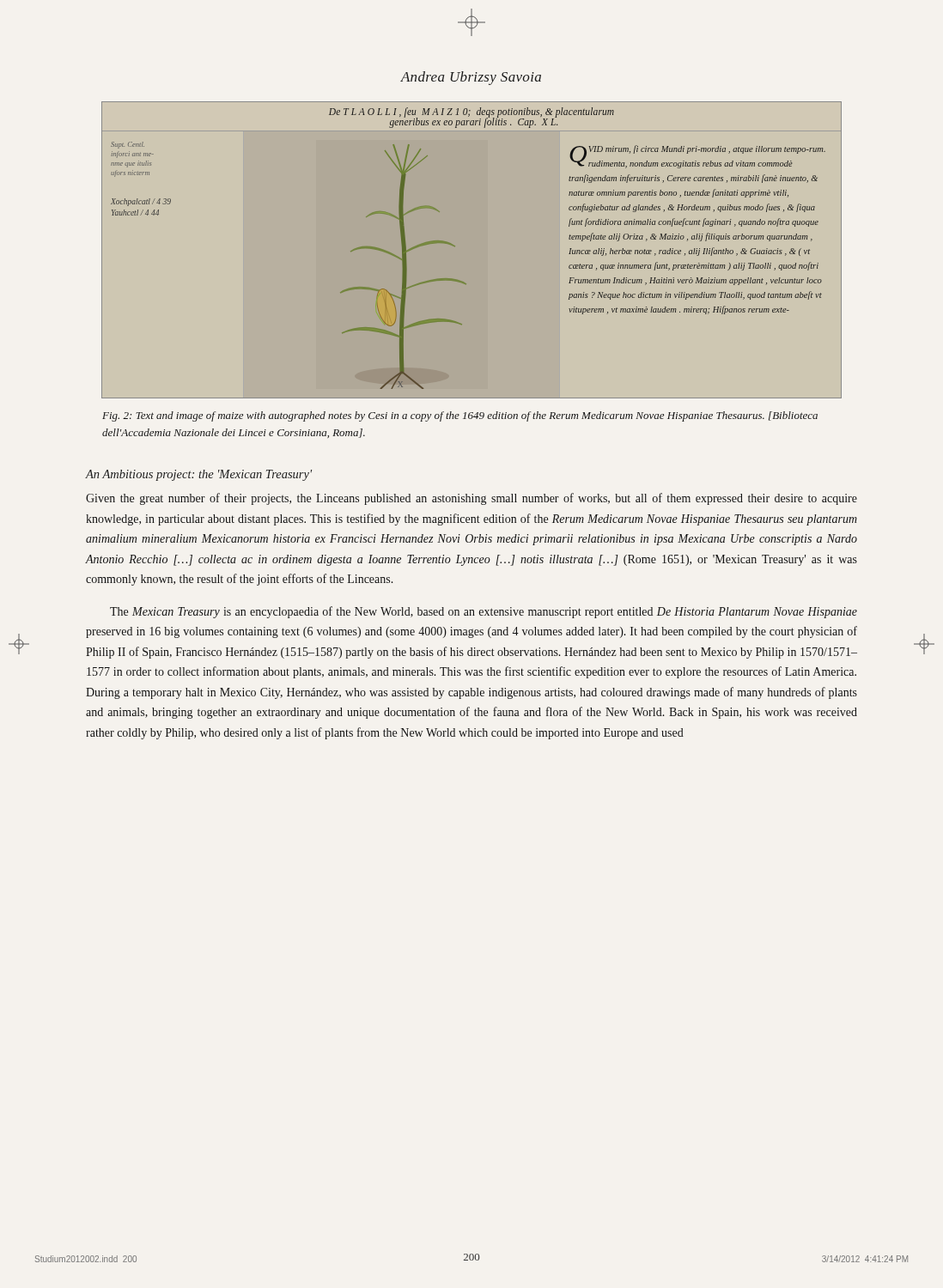Locate the block of text that opens with "The Mexican Treasury is an encyclopaedia of"
943x1288 pixels.
point(472,672)
